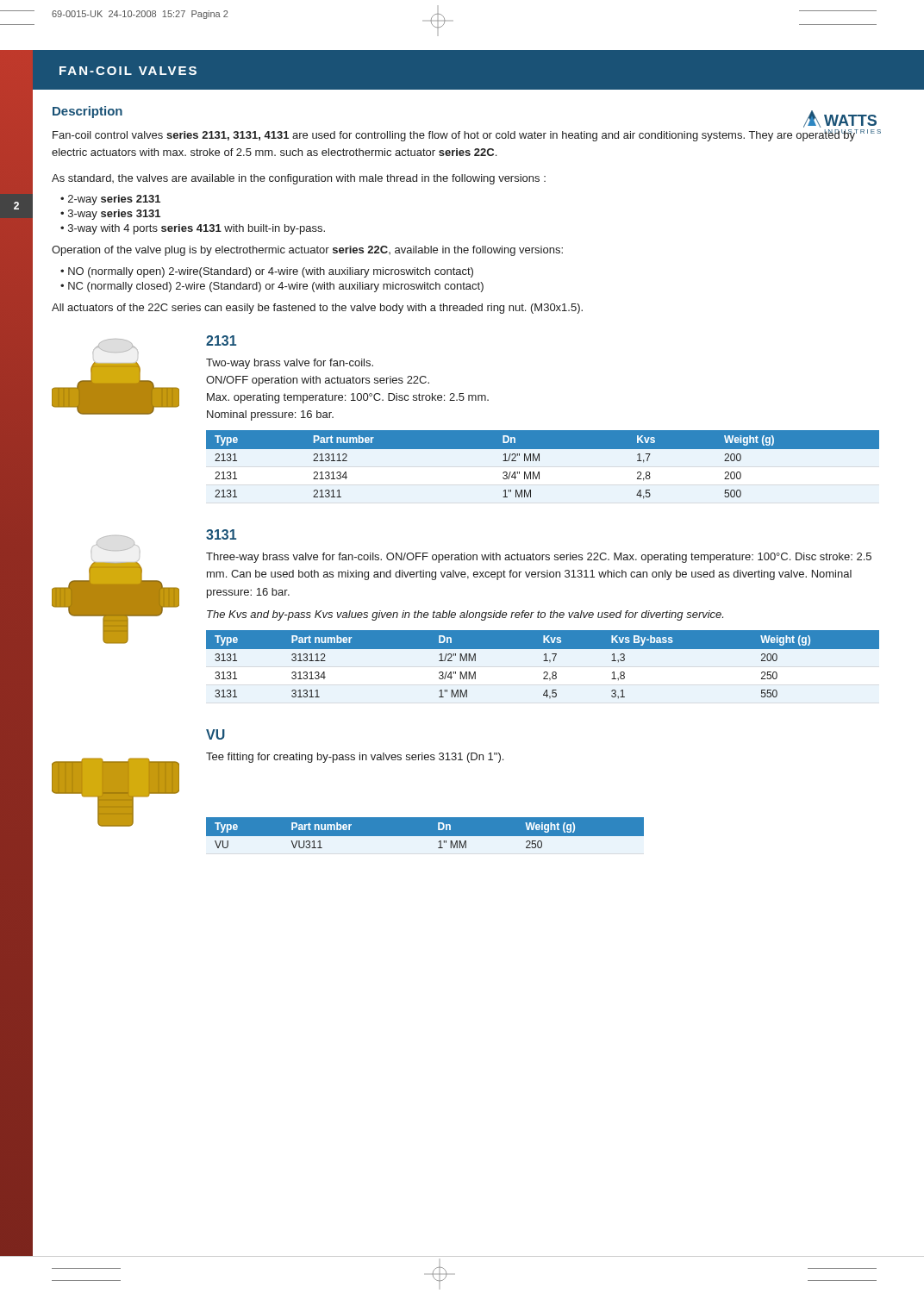Click the passage that begins "• NC (normally closed) 2-wire (Standard) or 4-wire"
This screenshot has width=924, height=1293.
click(x=272, y=285)
